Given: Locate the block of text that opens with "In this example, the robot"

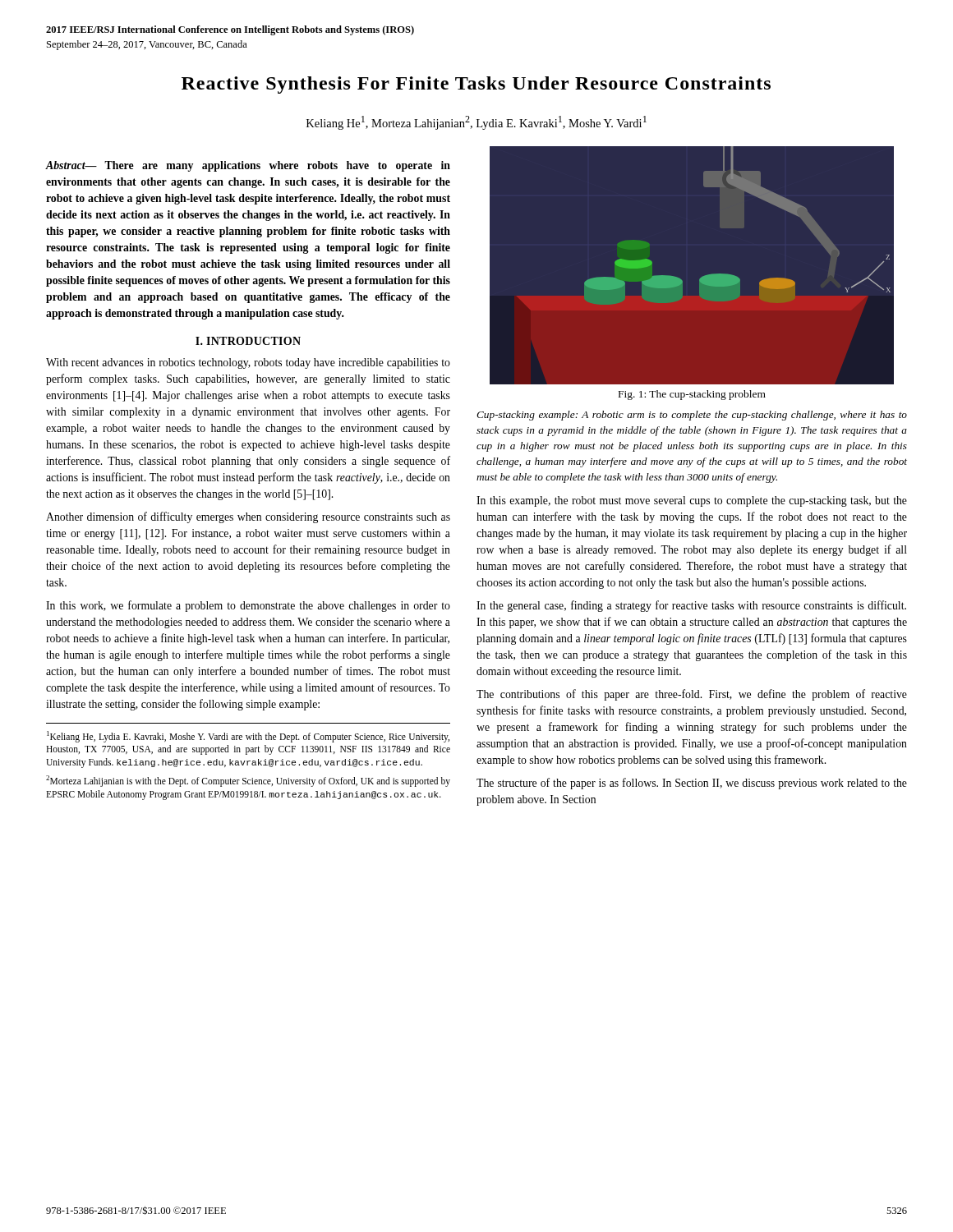Looking at the screenshot, I should (x=692, y=542).
